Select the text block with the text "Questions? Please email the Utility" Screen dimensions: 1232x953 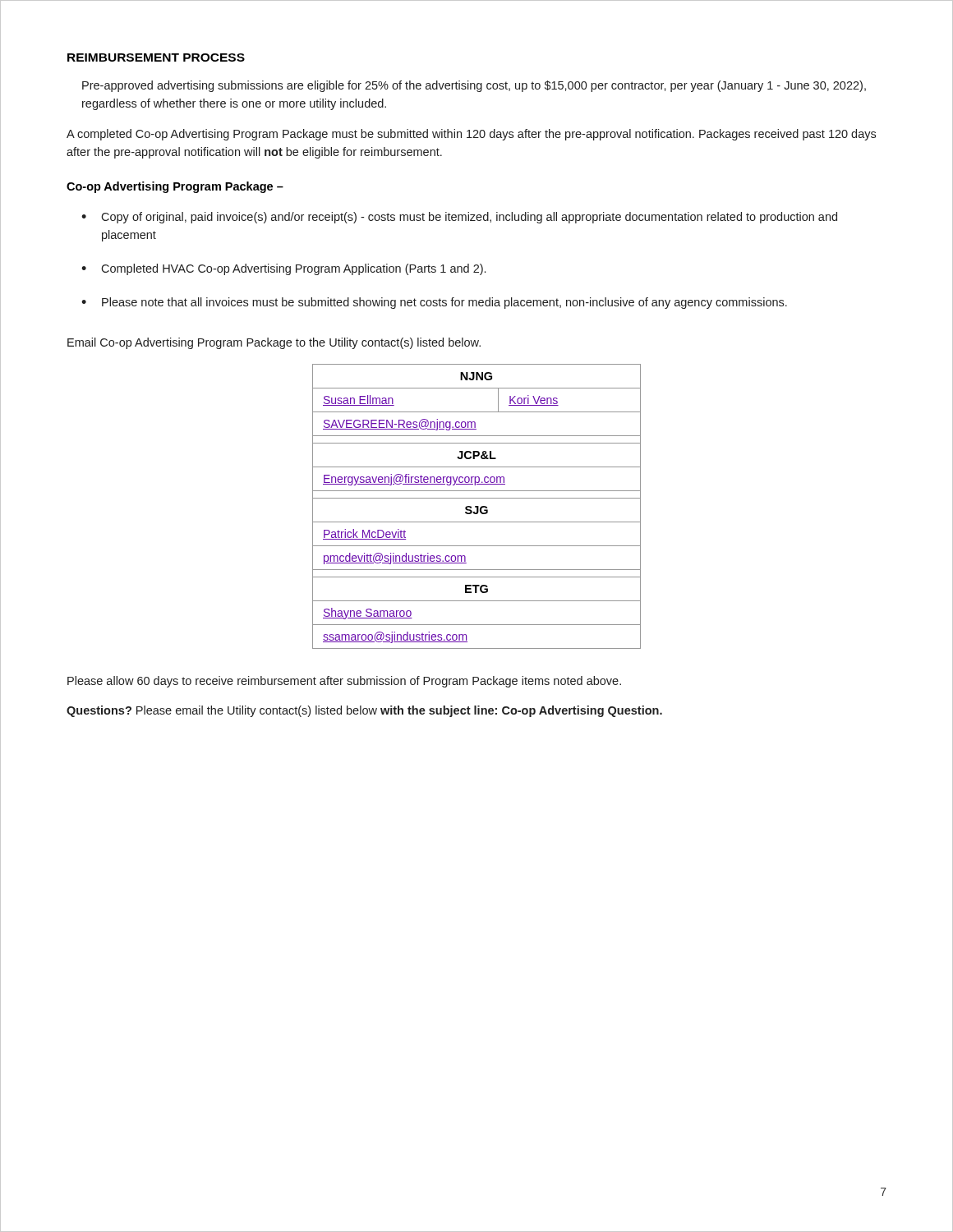(365, 710)
